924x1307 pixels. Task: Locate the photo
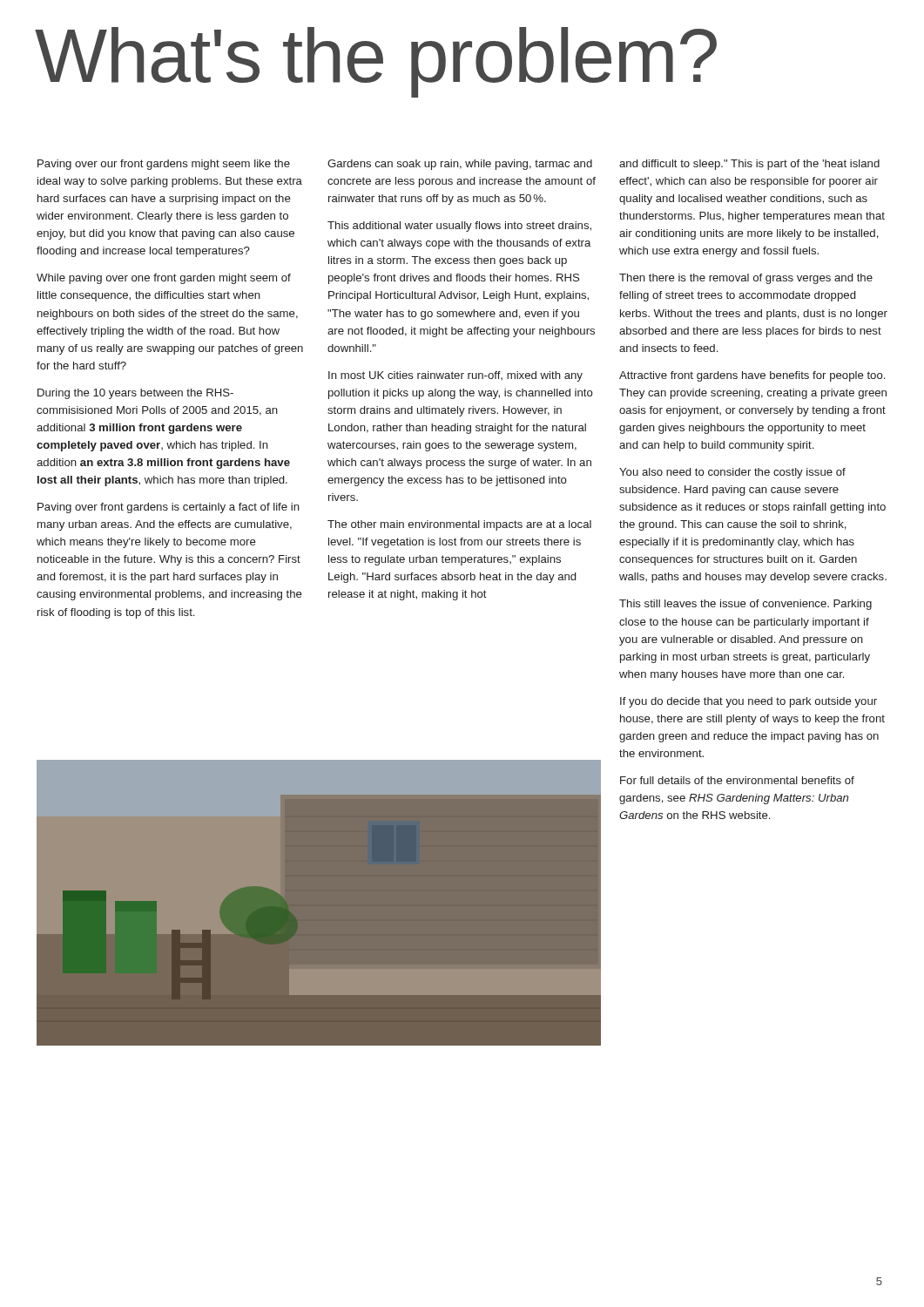[319, 903]
